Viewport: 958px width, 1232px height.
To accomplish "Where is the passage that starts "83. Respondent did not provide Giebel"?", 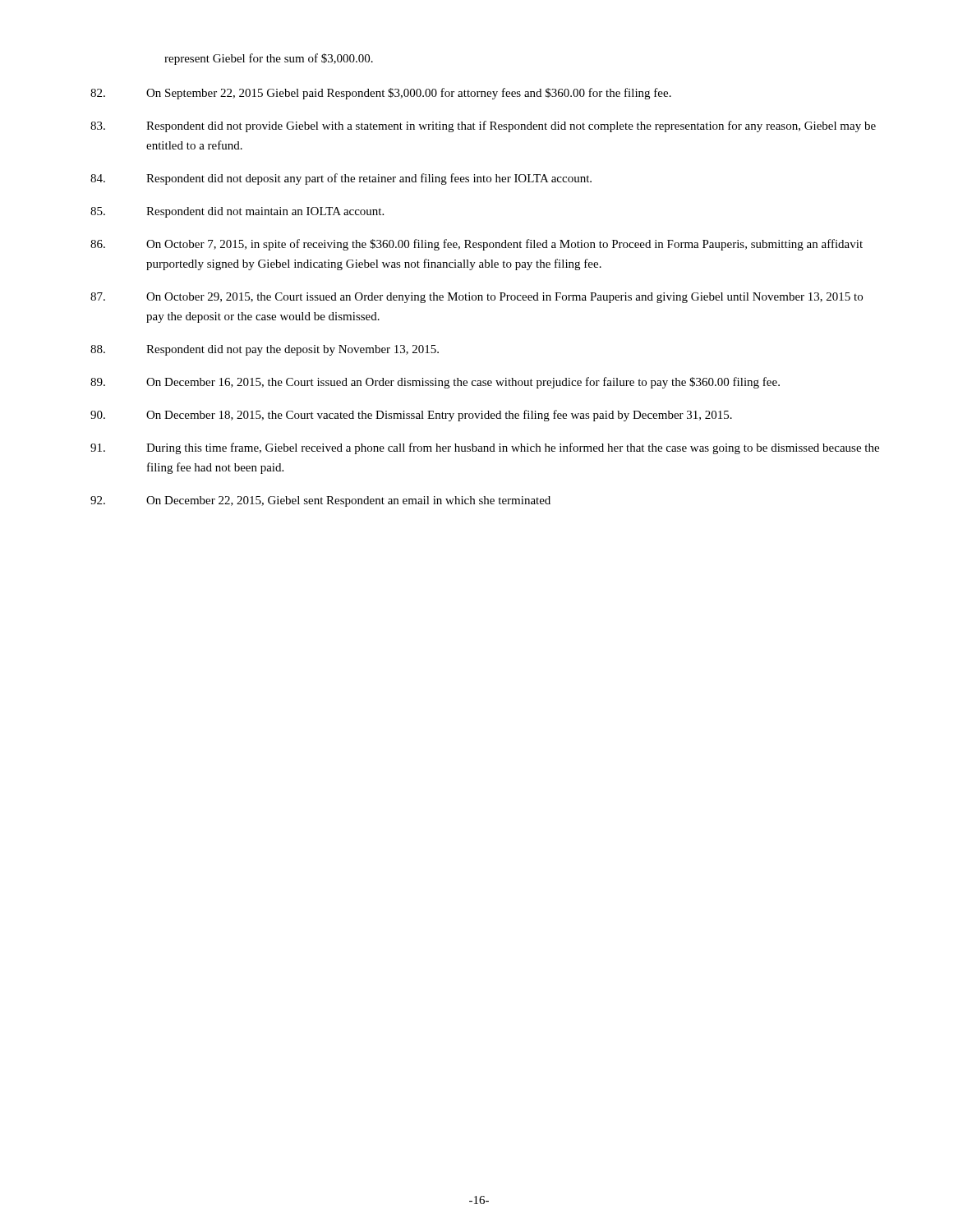I will point(487,135).
